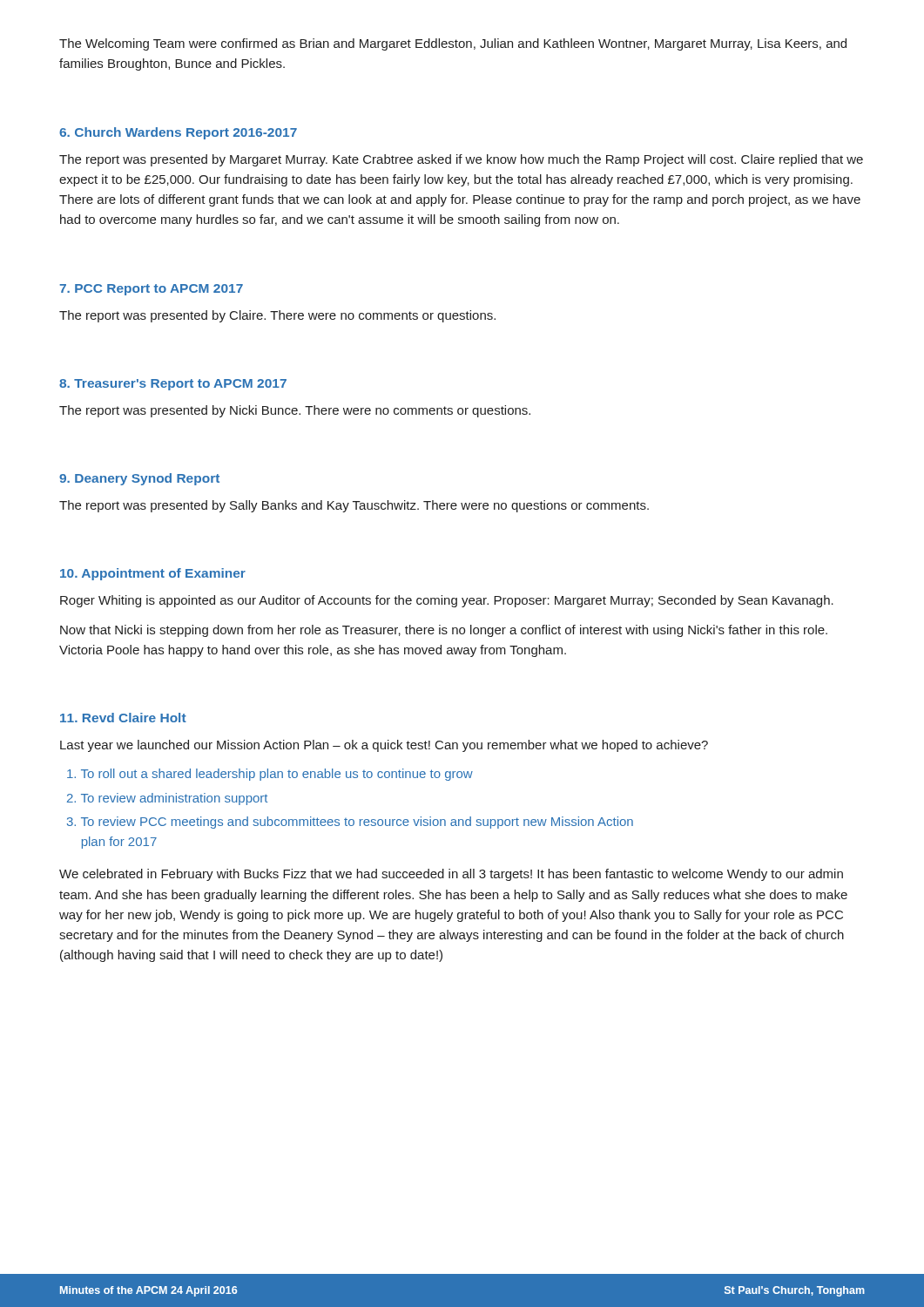This screenshot has height=1307, width=924.
Task: Select the element starting "Last year we launched"
Action: (x=384, y=745)
